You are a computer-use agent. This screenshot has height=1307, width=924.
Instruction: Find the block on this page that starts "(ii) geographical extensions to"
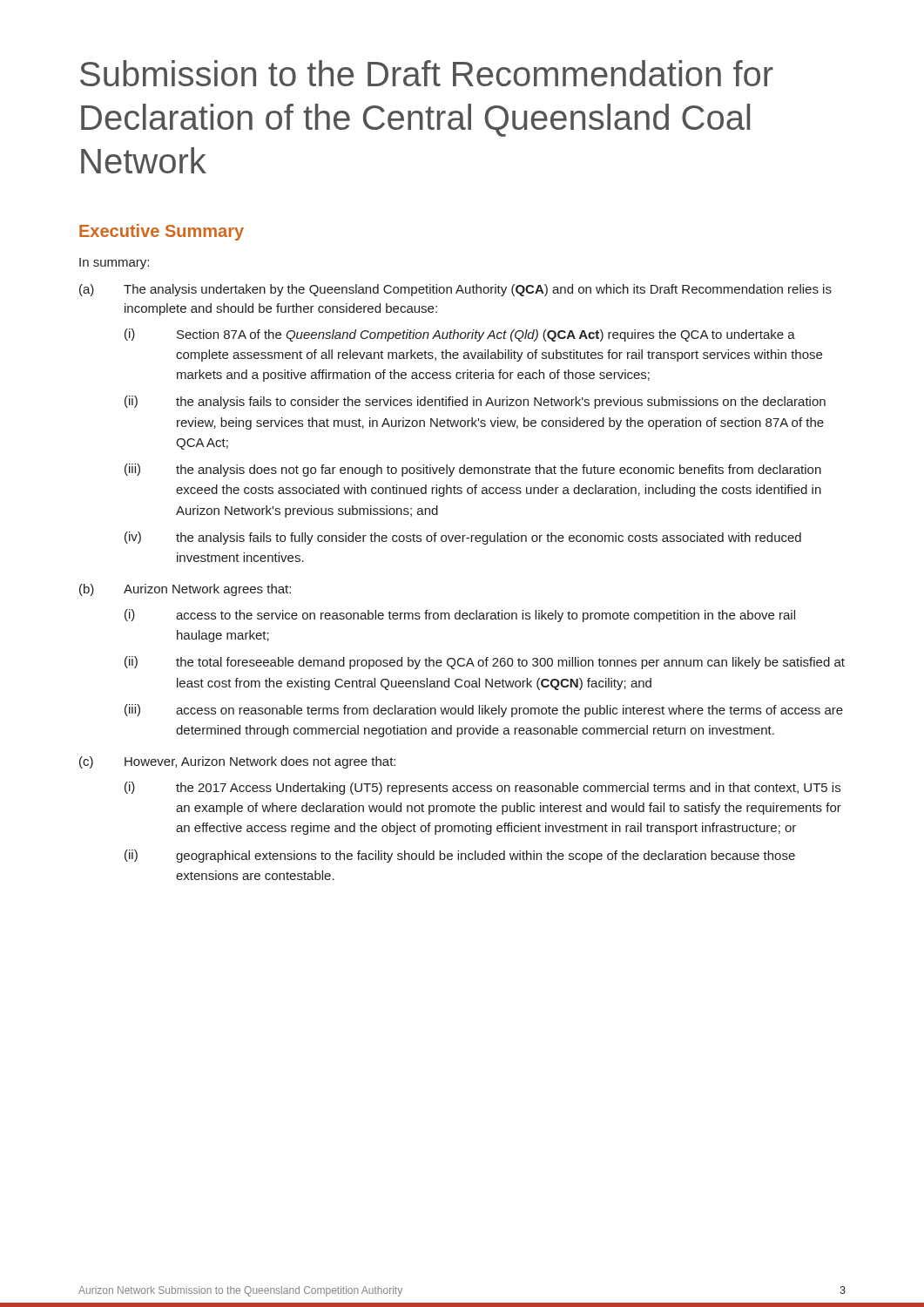[485, 865]
